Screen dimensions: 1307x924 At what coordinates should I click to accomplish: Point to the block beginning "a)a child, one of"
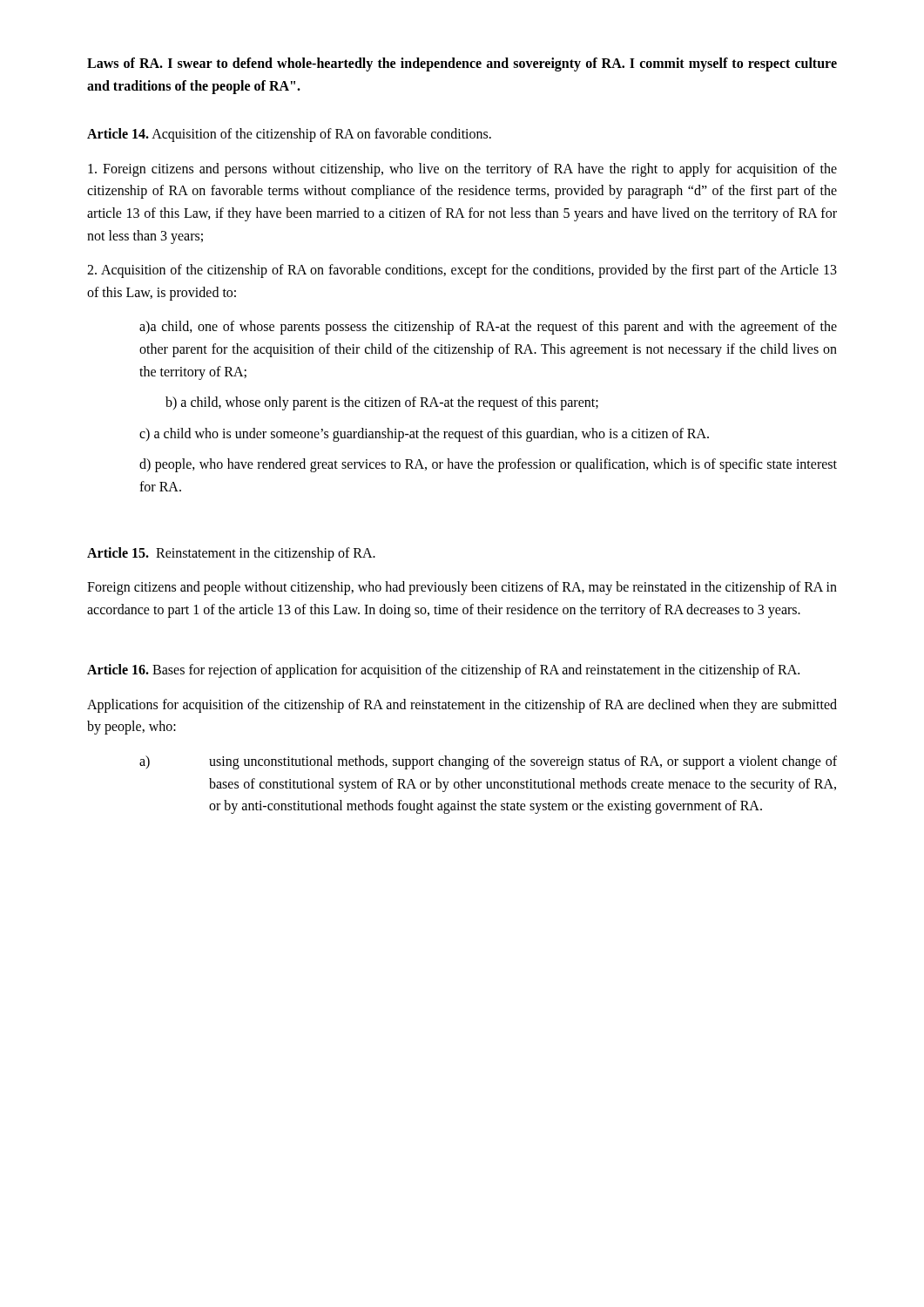(488, 349)
